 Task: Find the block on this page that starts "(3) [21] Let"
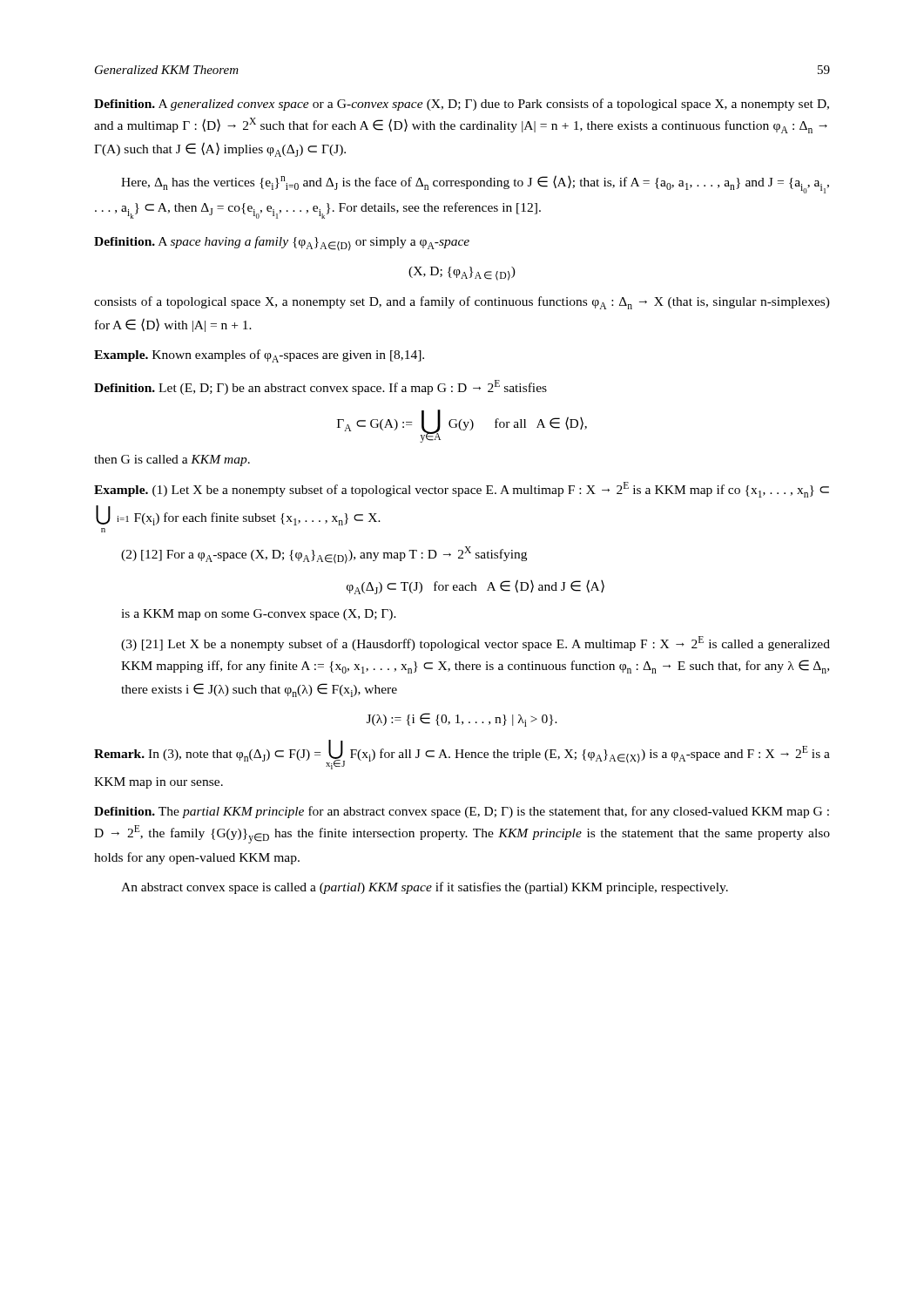click(475, 668)
